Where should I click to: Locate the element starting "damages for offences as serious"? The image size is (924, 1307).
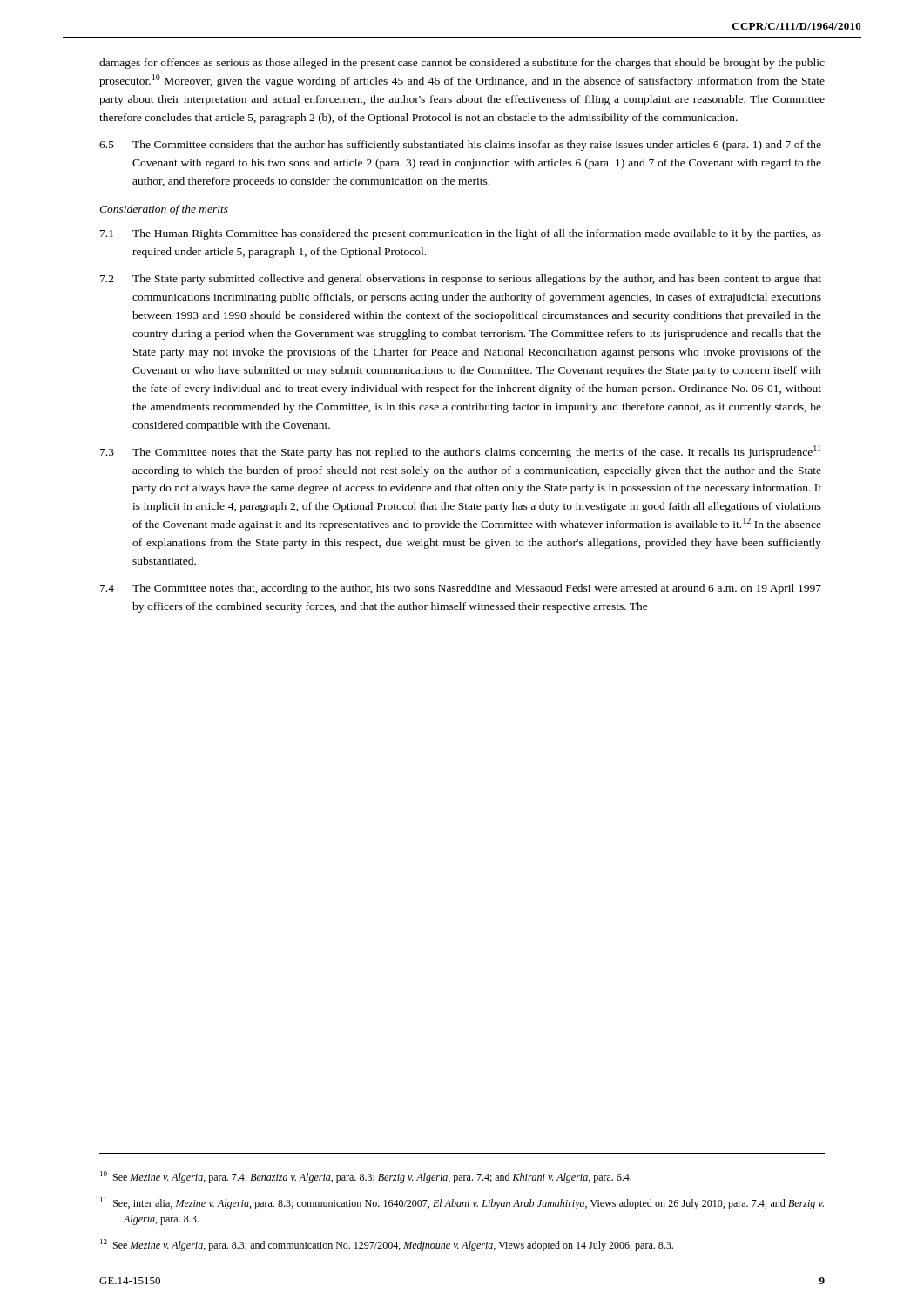click(462, 90)
